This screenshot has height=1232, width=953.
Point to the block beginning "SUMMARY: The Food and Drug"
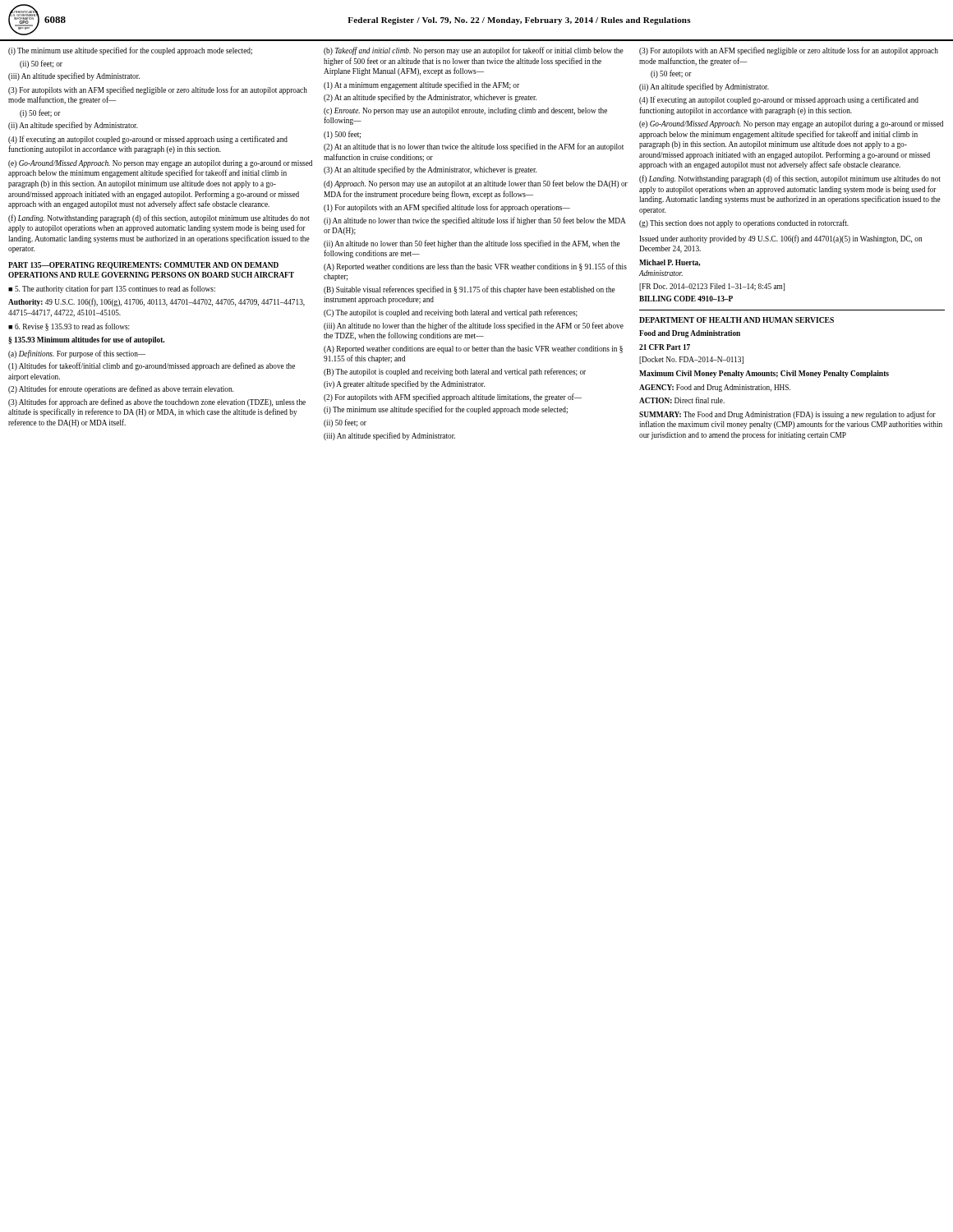tap(792, 425)
